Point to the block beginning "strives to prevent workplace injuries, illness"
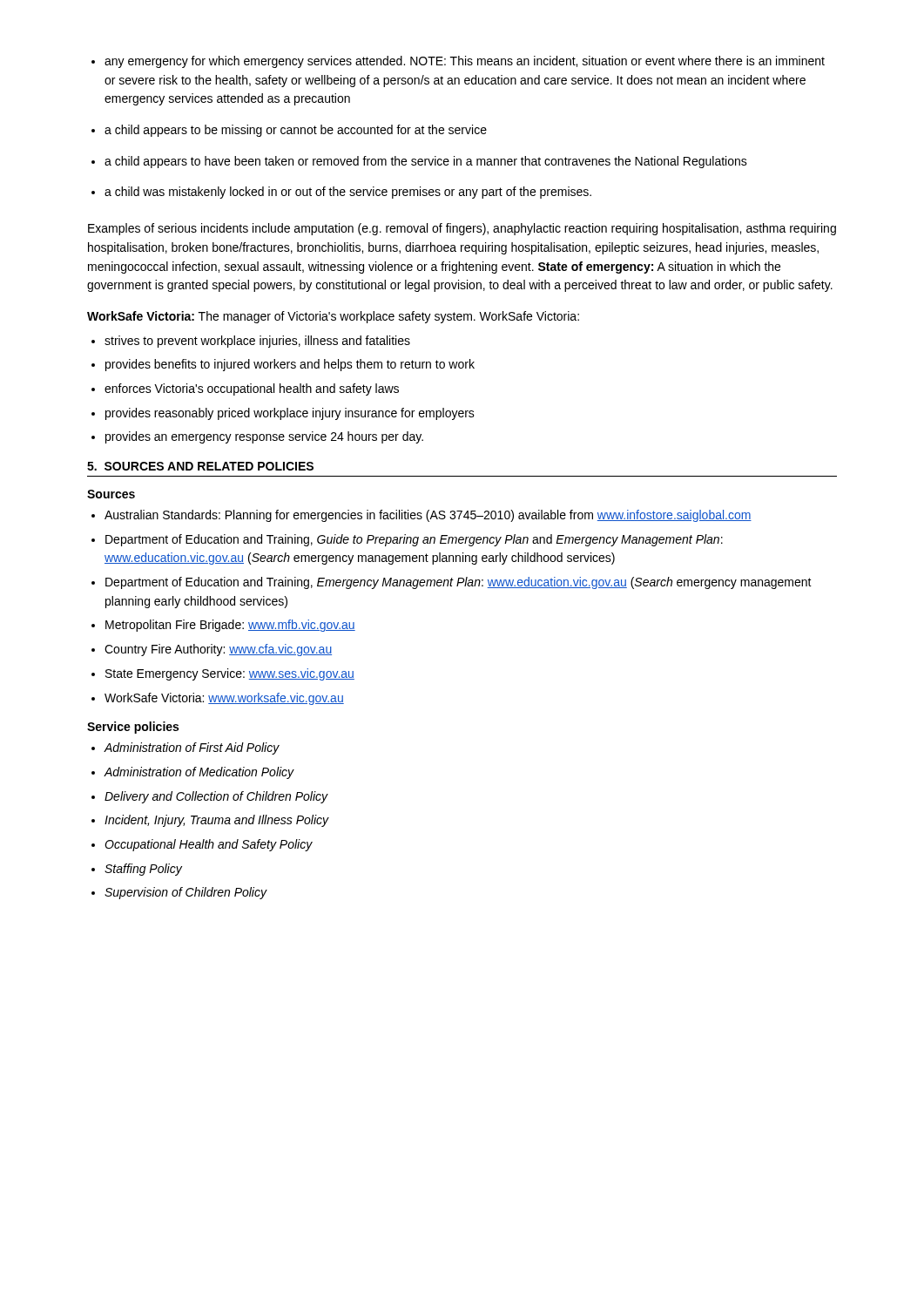Viewport: 924px width, 1307px height. [x=251, y=342]
